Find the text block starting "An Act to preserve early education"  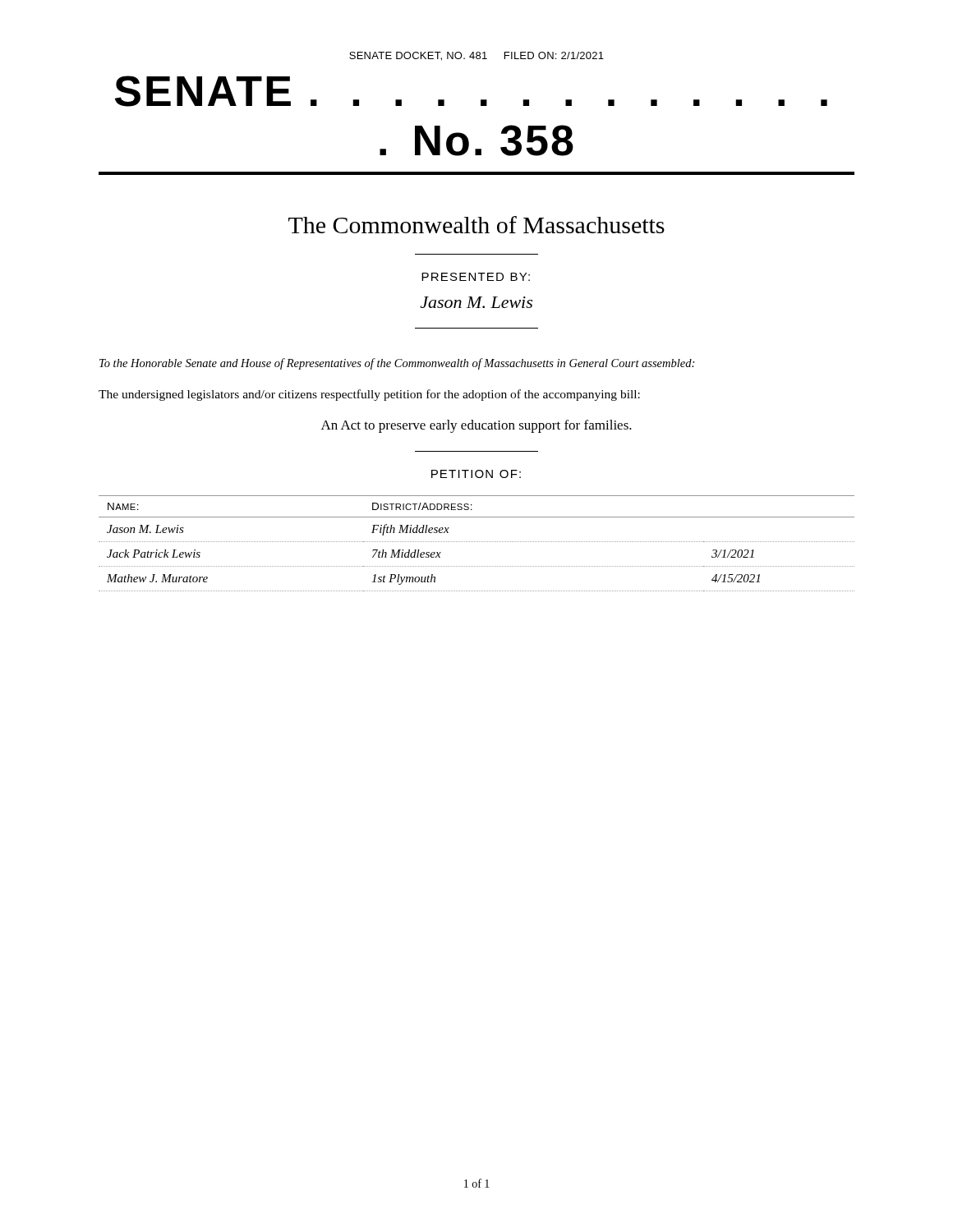[x=476, y=425]
